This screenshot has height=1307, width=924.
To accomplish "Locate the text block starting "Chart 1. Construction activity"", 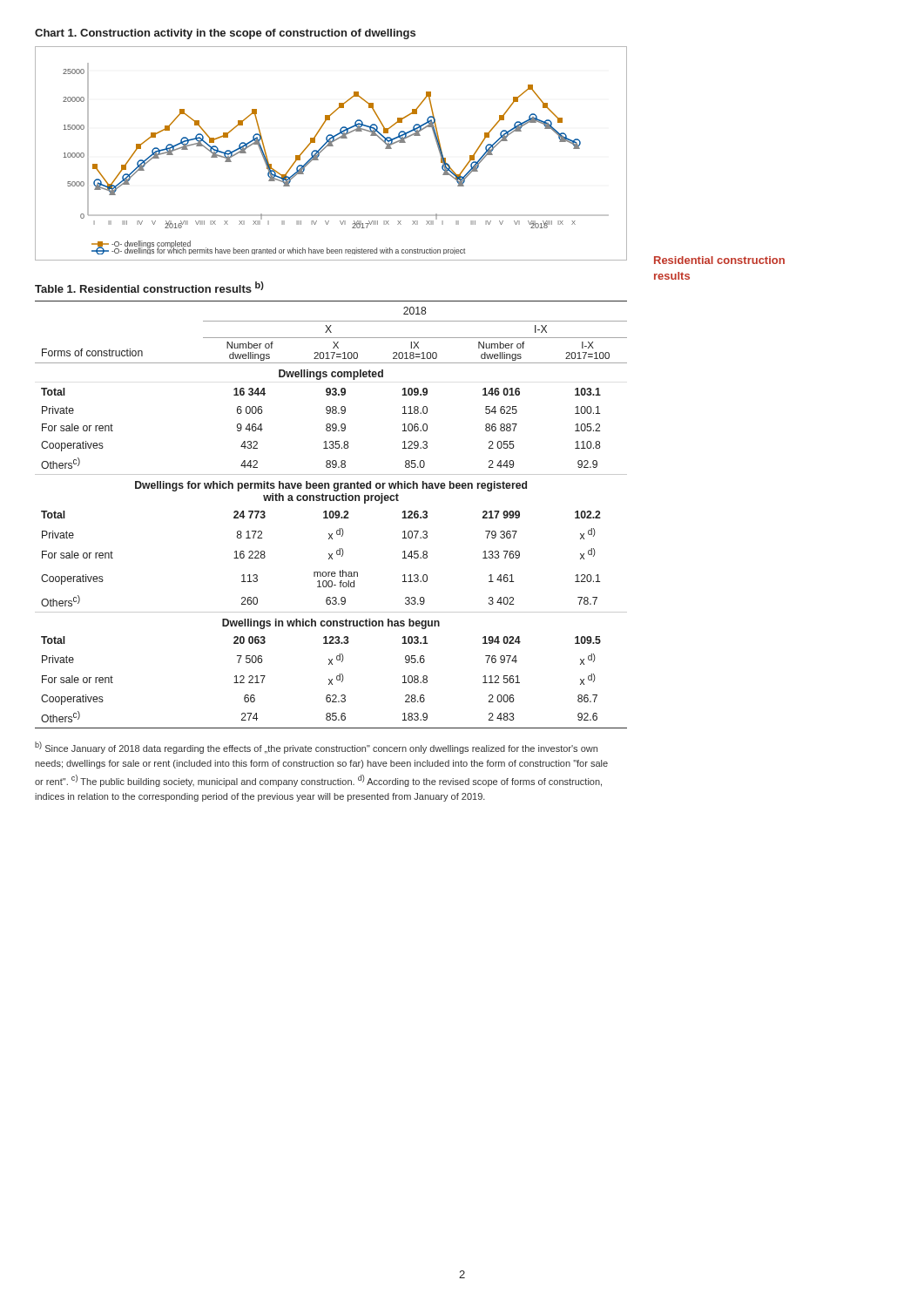I will point(225,33).
